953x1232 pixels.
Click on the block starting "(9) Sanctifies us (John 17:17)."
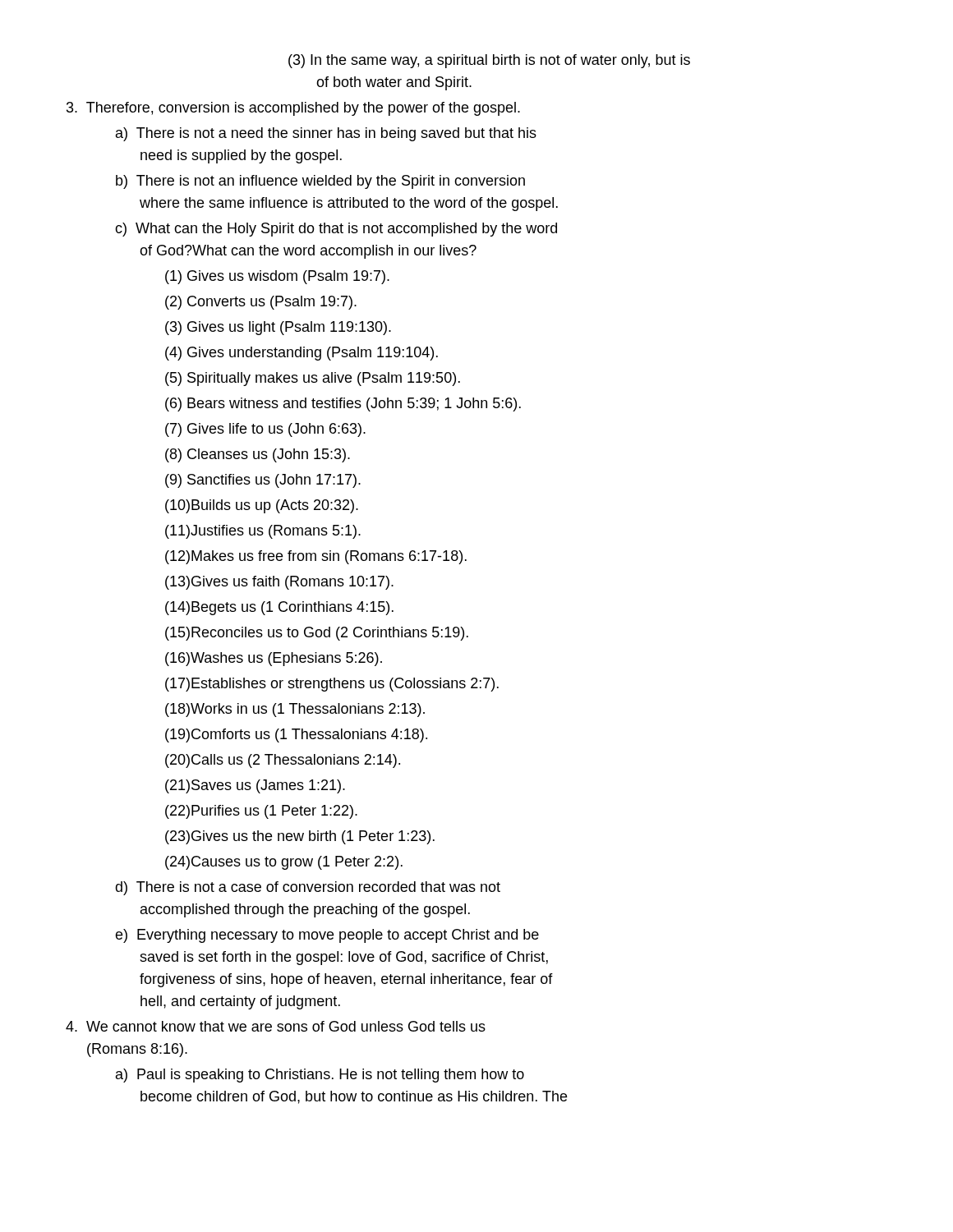tap(263, 481)
